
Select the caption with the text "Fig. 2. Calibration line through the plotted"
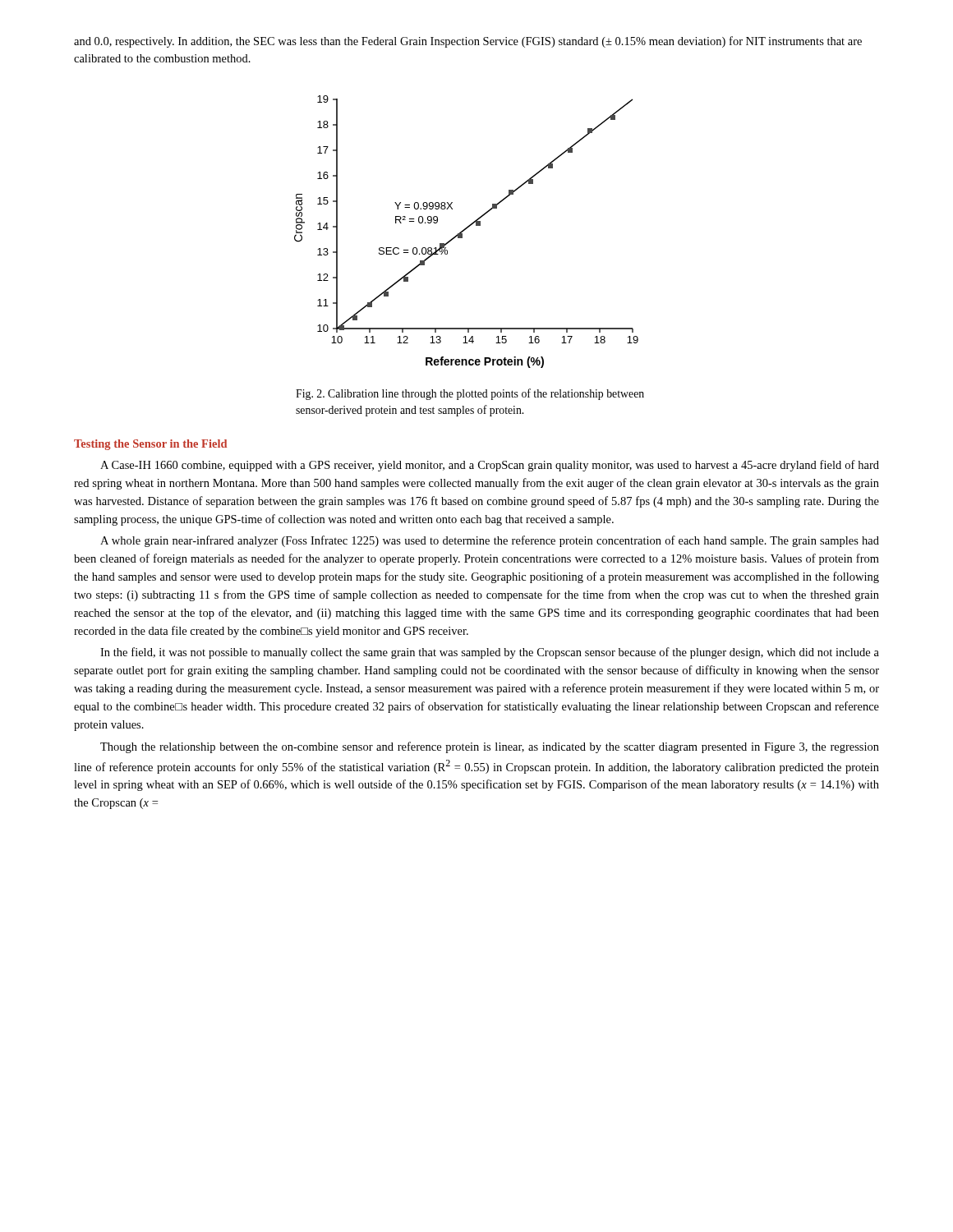click(470, 402)
